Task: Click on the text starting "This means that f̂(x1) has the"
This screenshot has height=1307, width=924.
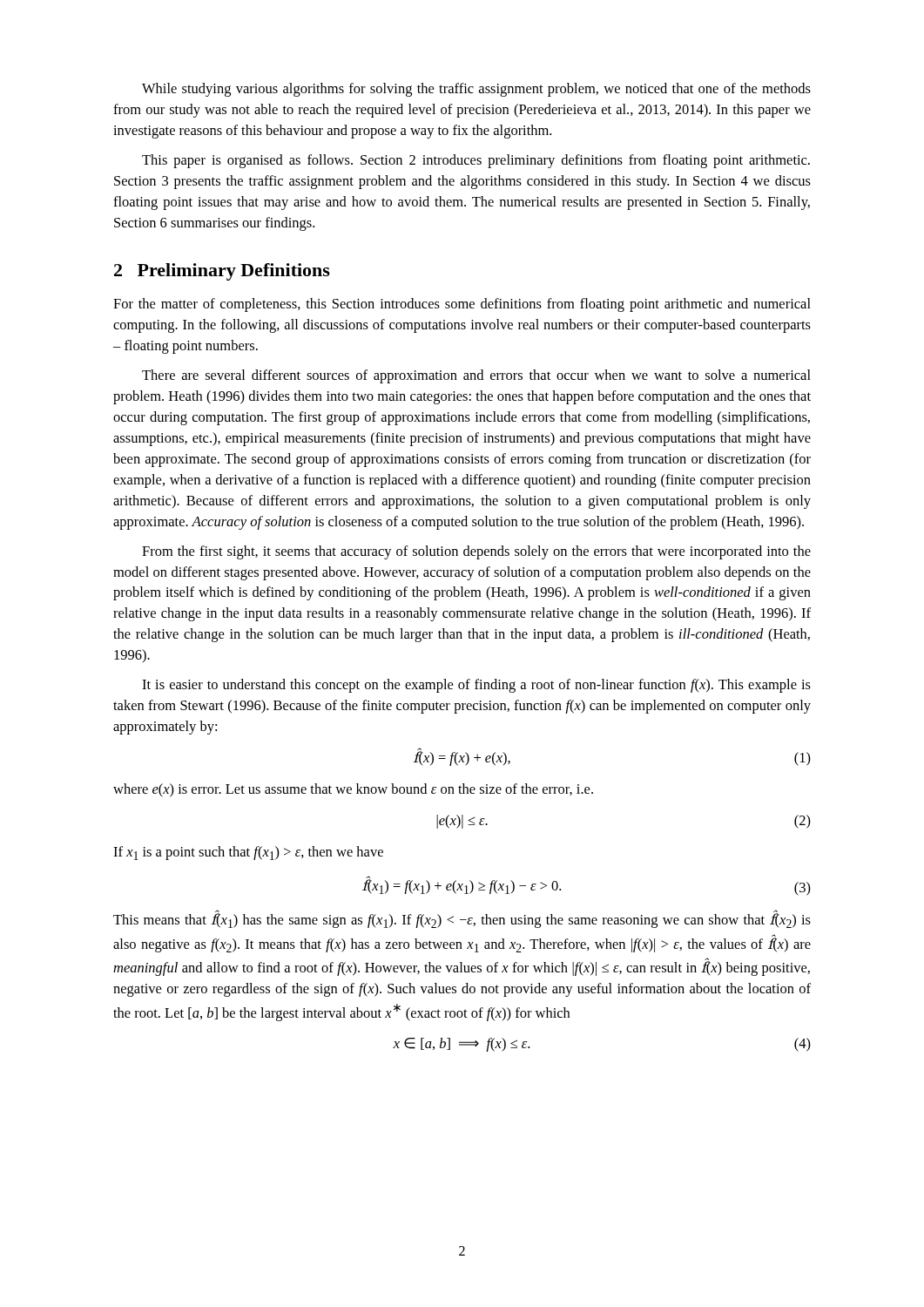Action: [x=462, y=966]
